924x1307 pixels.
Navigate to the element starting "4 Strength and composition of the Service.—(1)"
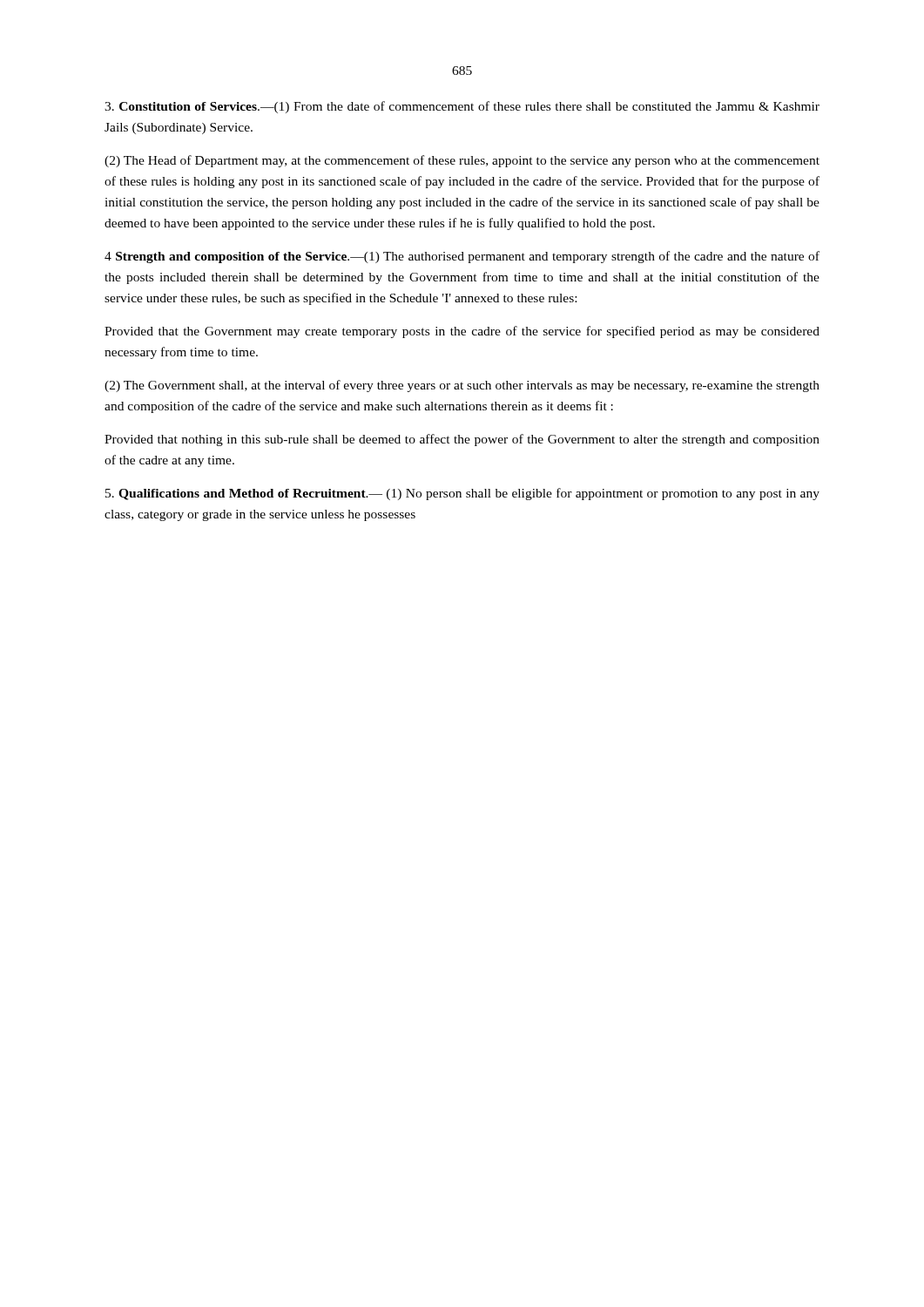[462, 277]
